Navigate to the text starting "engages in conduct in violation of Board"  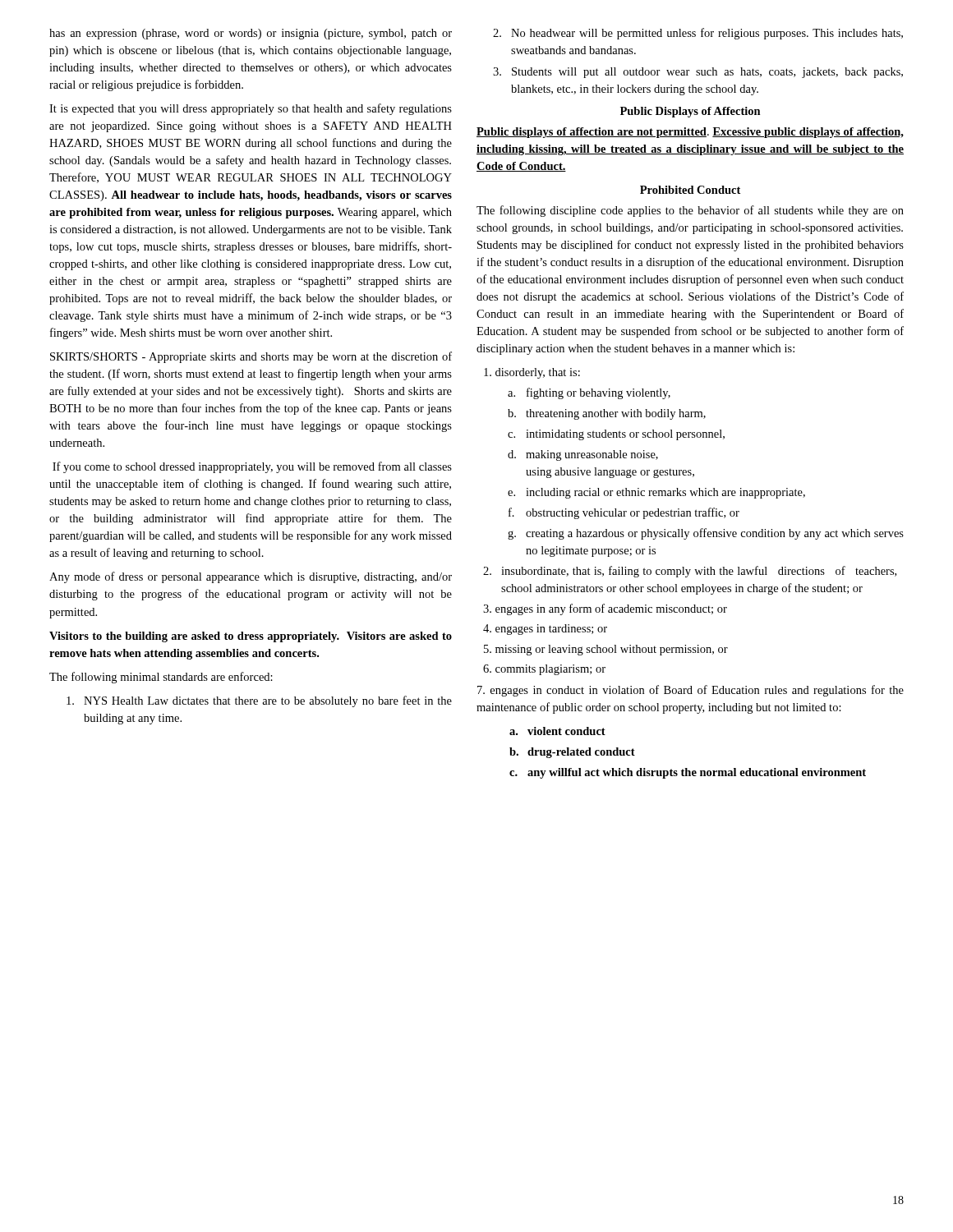[690, 699]
